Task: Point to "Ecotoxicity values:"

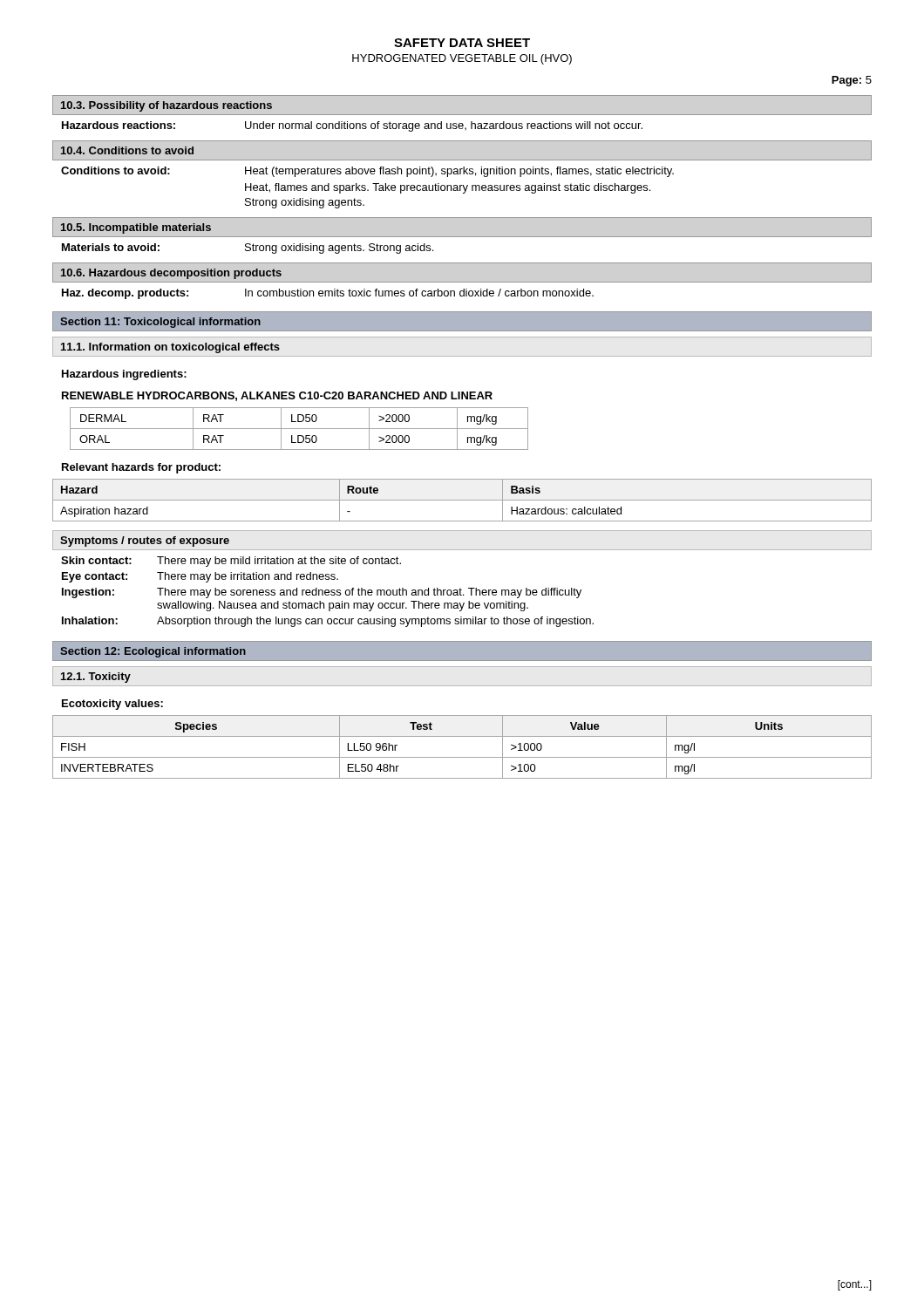Action: [x=112, y=703]
